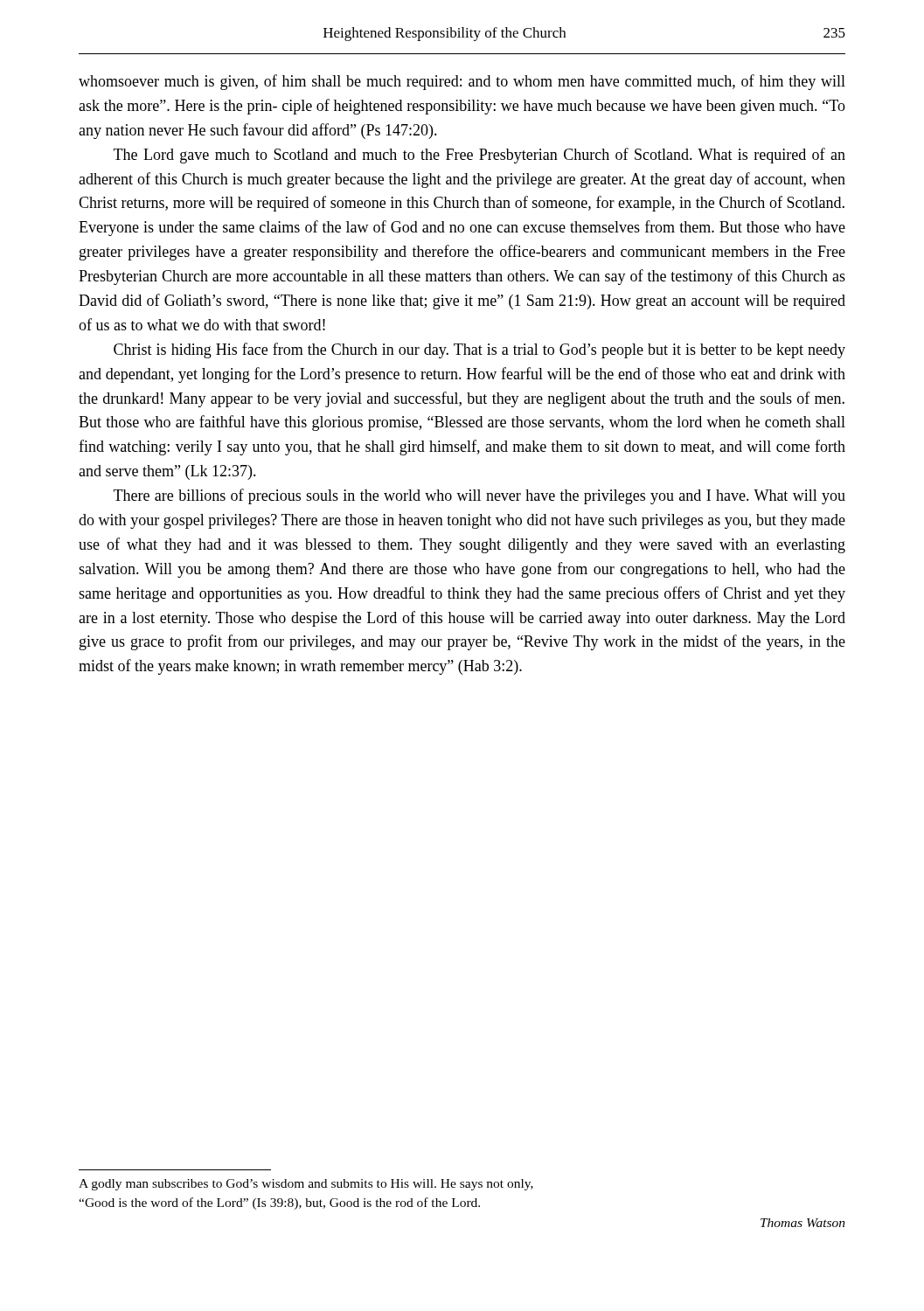Find the footnote that says "A godly man subscribes to God’s wisdom"
924x1311 pixels.
coord(306,1192)
